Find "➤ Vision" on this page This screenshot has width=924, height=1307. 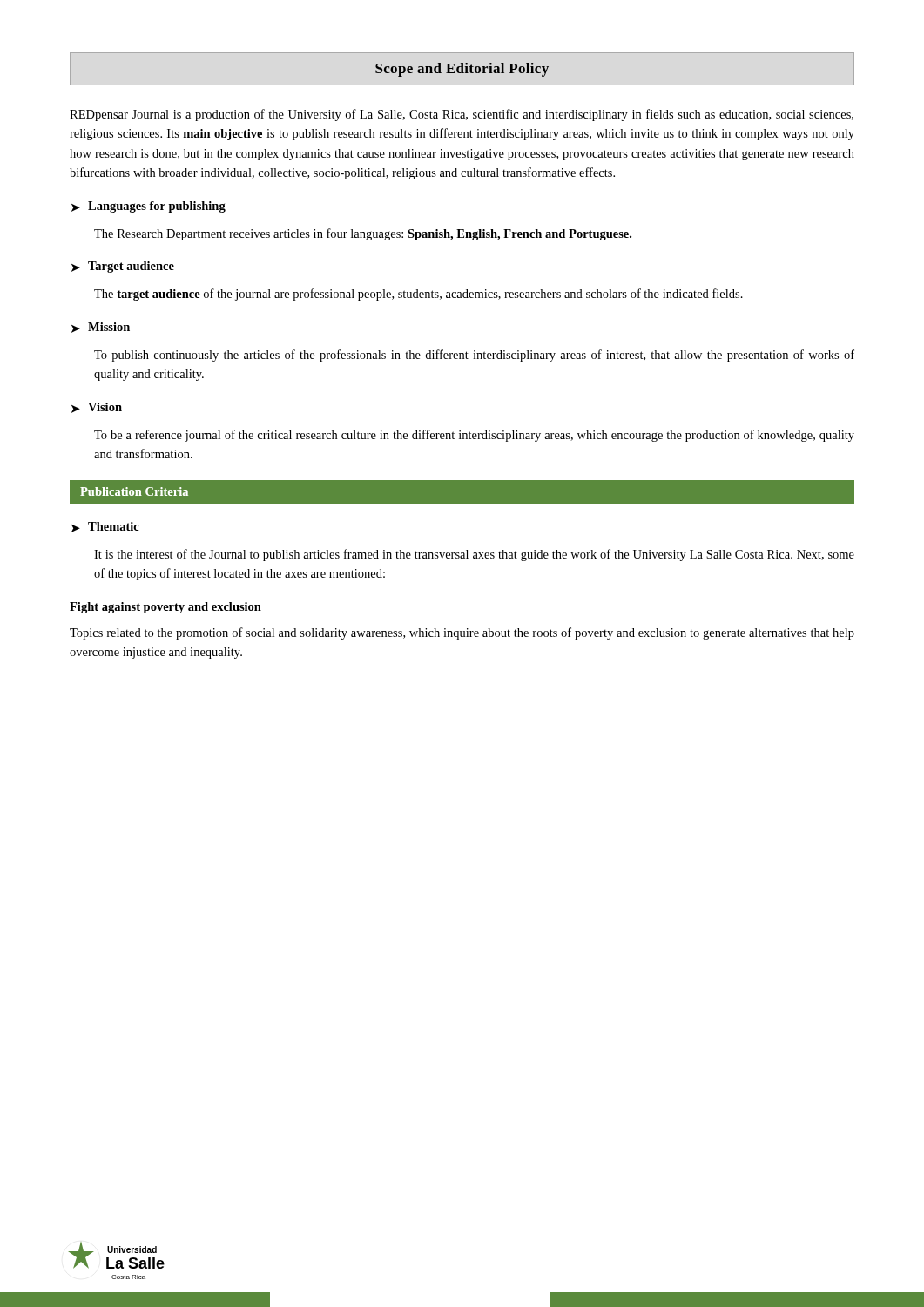96,408
